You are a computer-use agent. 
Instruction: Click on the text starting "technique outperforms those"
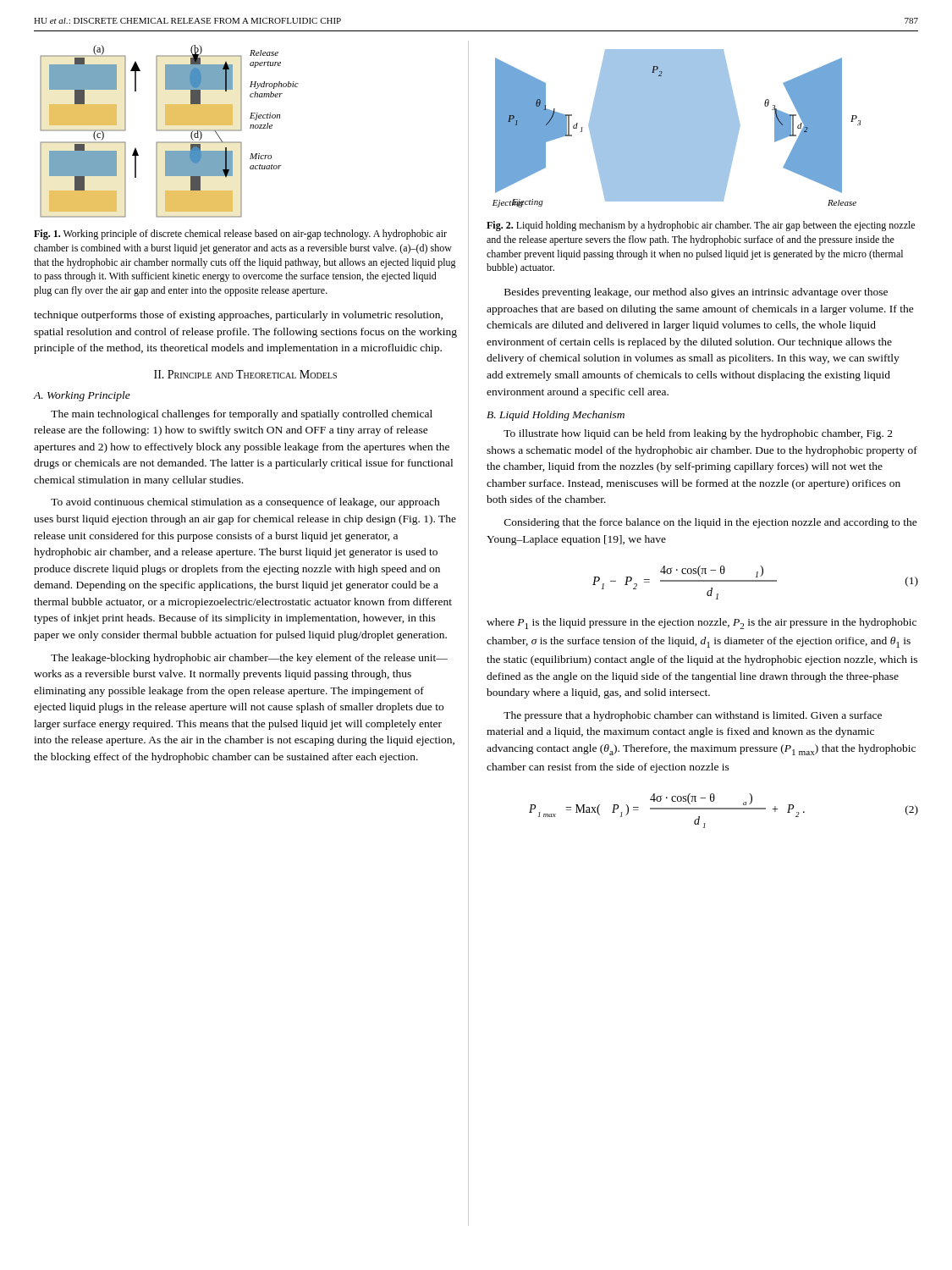(245, 331)
